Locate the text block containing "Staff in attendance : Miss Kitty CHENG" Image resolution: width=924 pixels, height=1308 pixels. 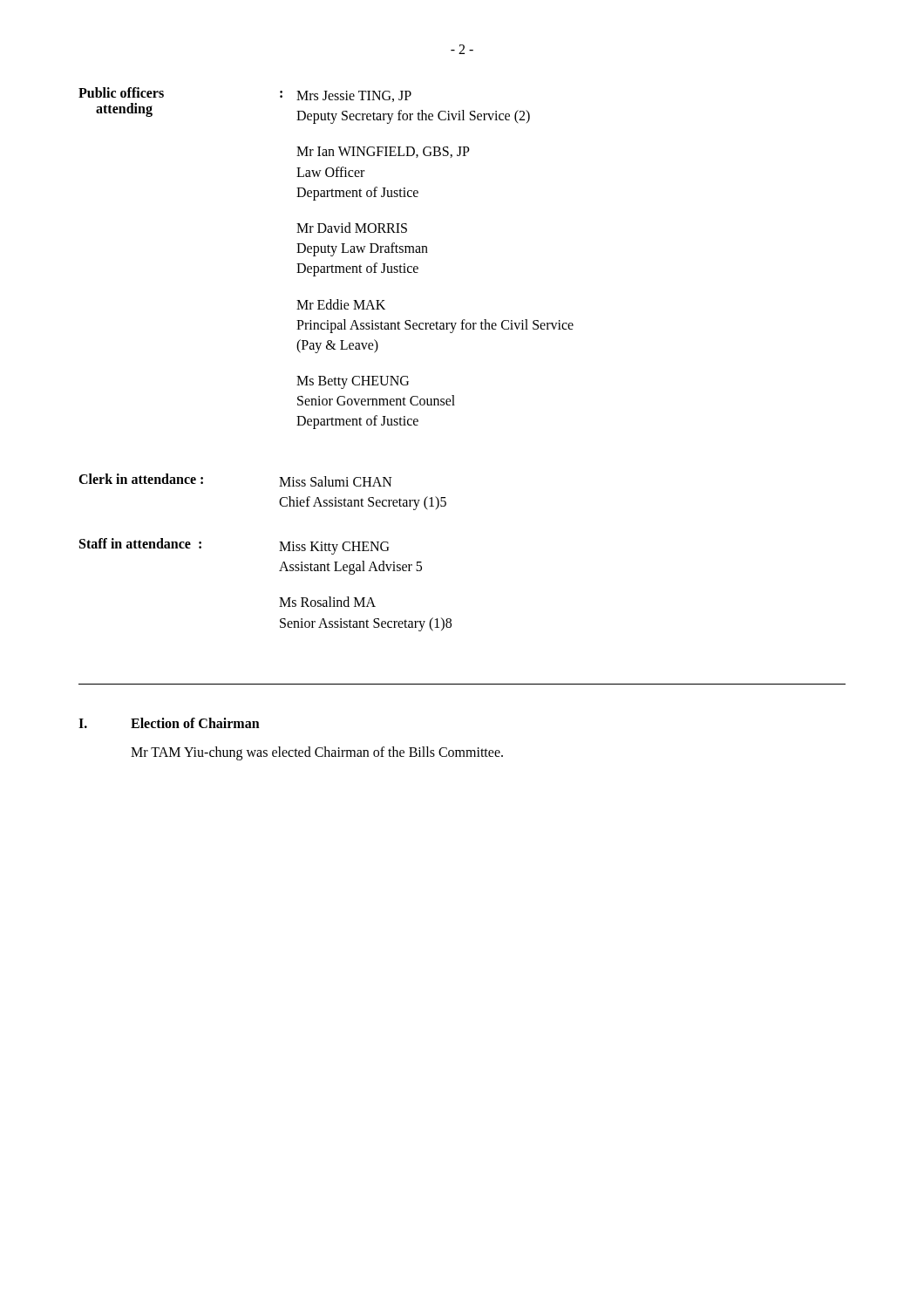pyautogui.click(x=158, y=546)
